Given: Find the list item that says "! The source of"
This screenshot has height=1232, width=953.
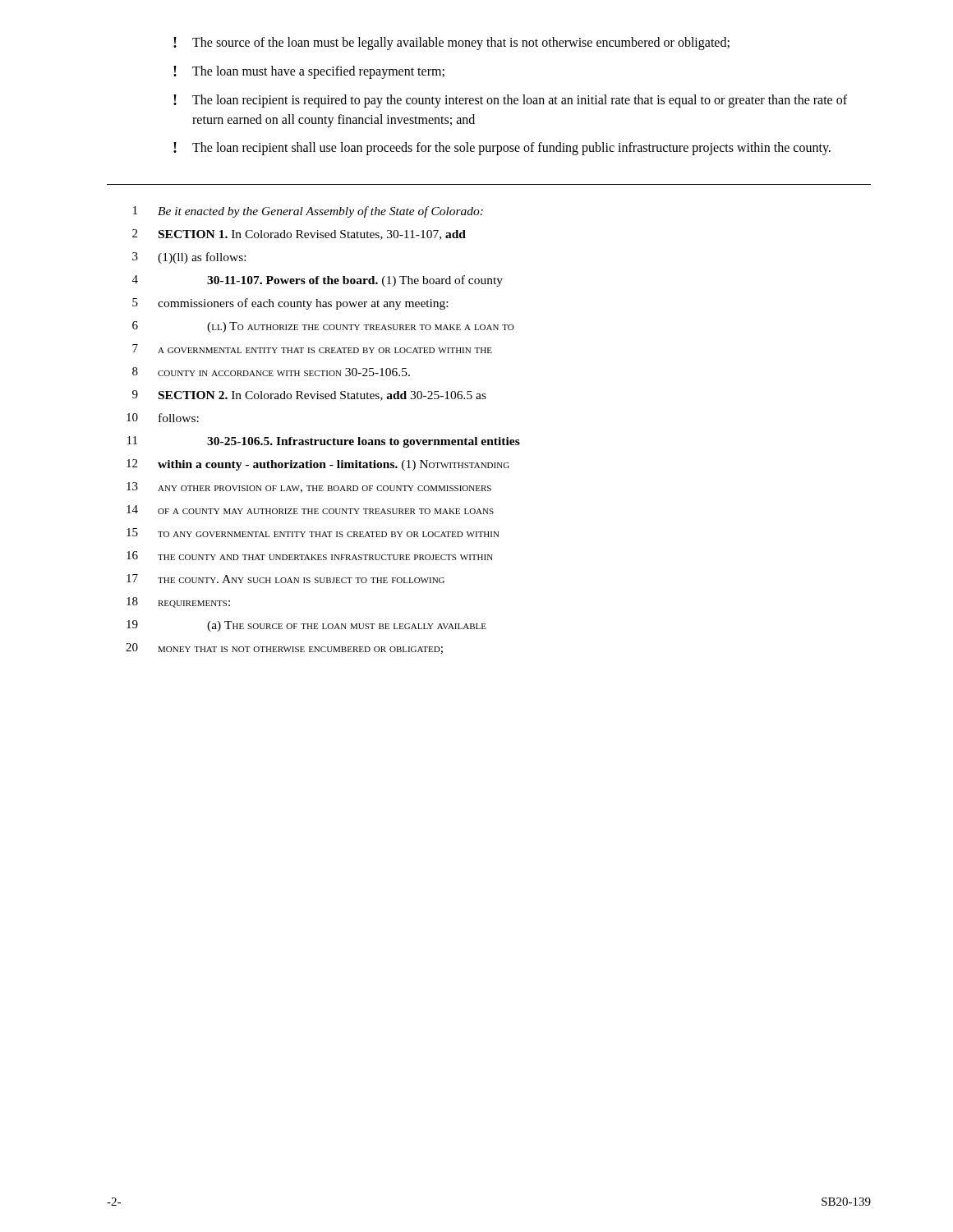Looking at the screenshot, I should click(x=522, y=43).
